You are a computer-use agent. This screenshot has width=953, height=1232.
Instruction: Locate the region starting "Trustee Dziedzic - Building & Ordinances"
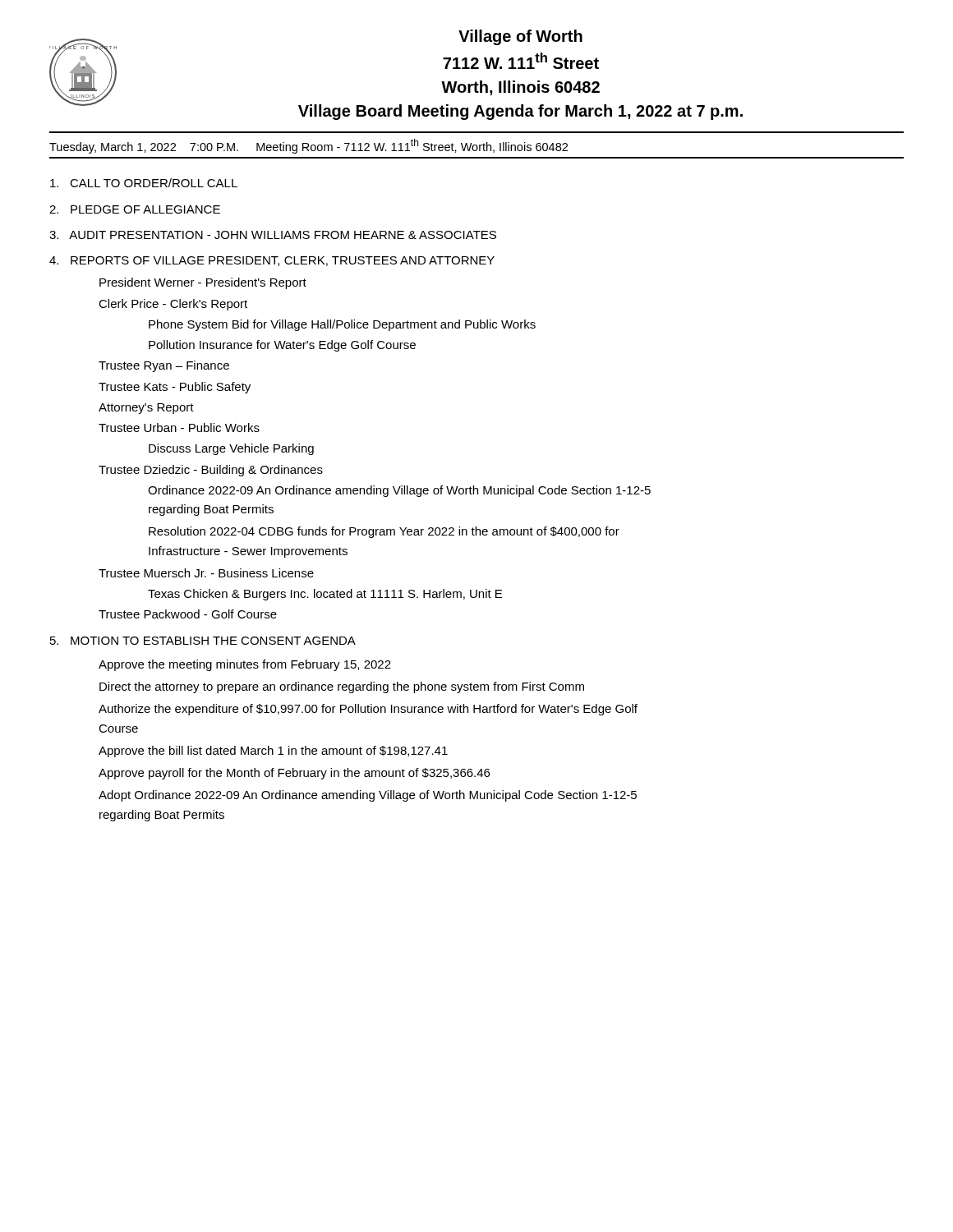(x=211, y=469)
